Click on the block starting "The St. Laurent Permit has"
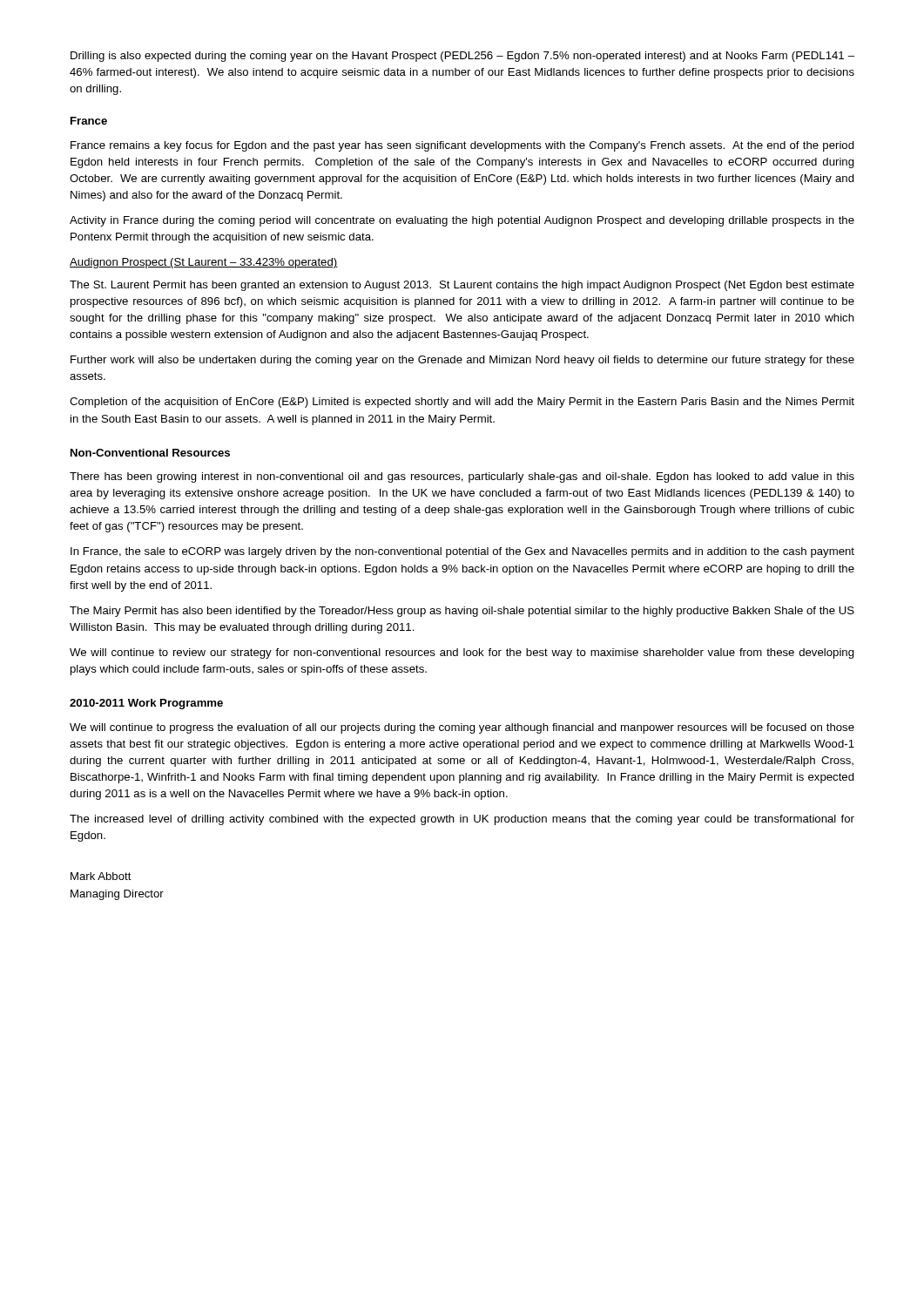Image resolution: width=924 pixels, height=1307 pixels. (462, 351)
